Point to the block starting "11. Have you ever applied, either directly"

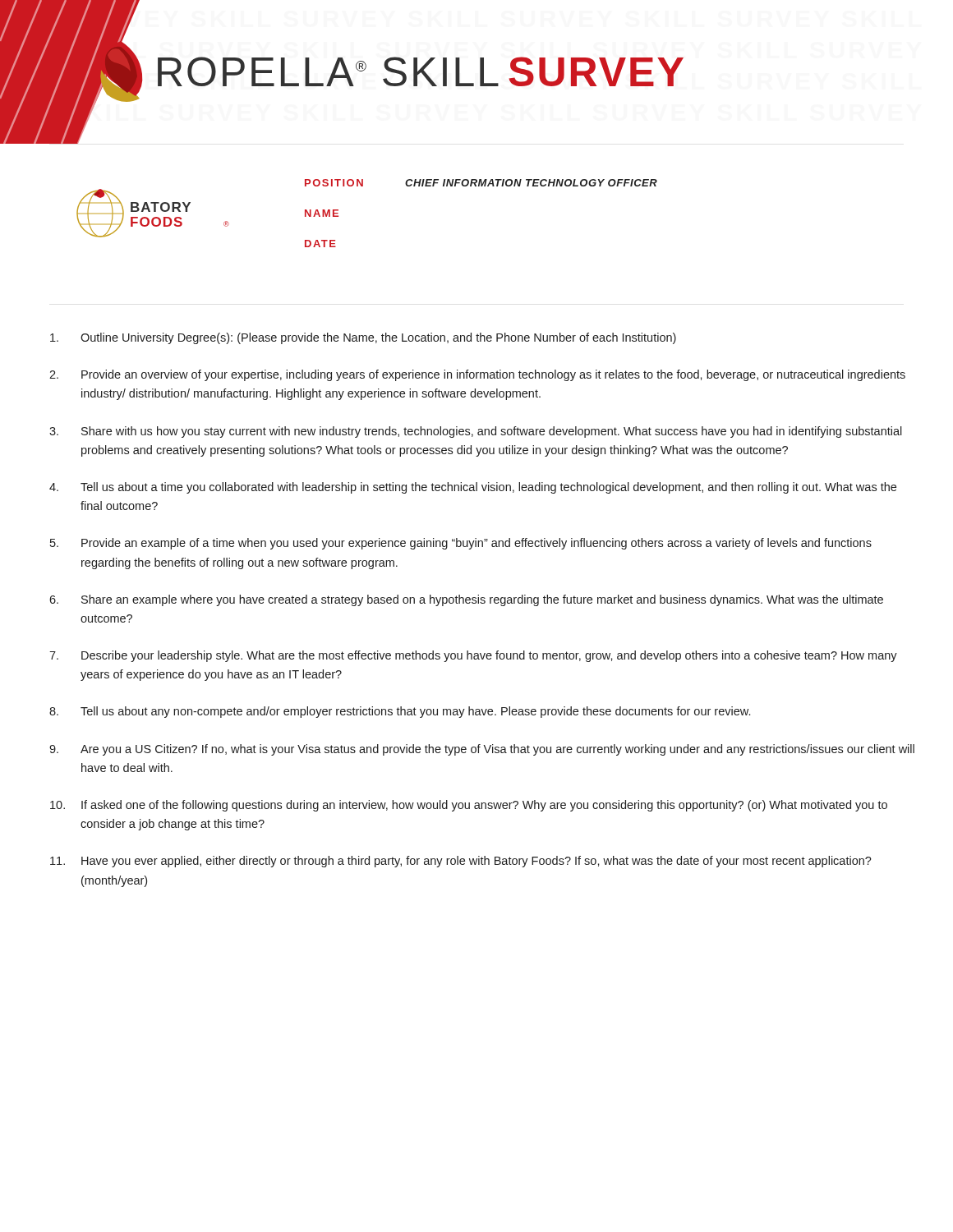pyautogui.click(x=485, y=871)
